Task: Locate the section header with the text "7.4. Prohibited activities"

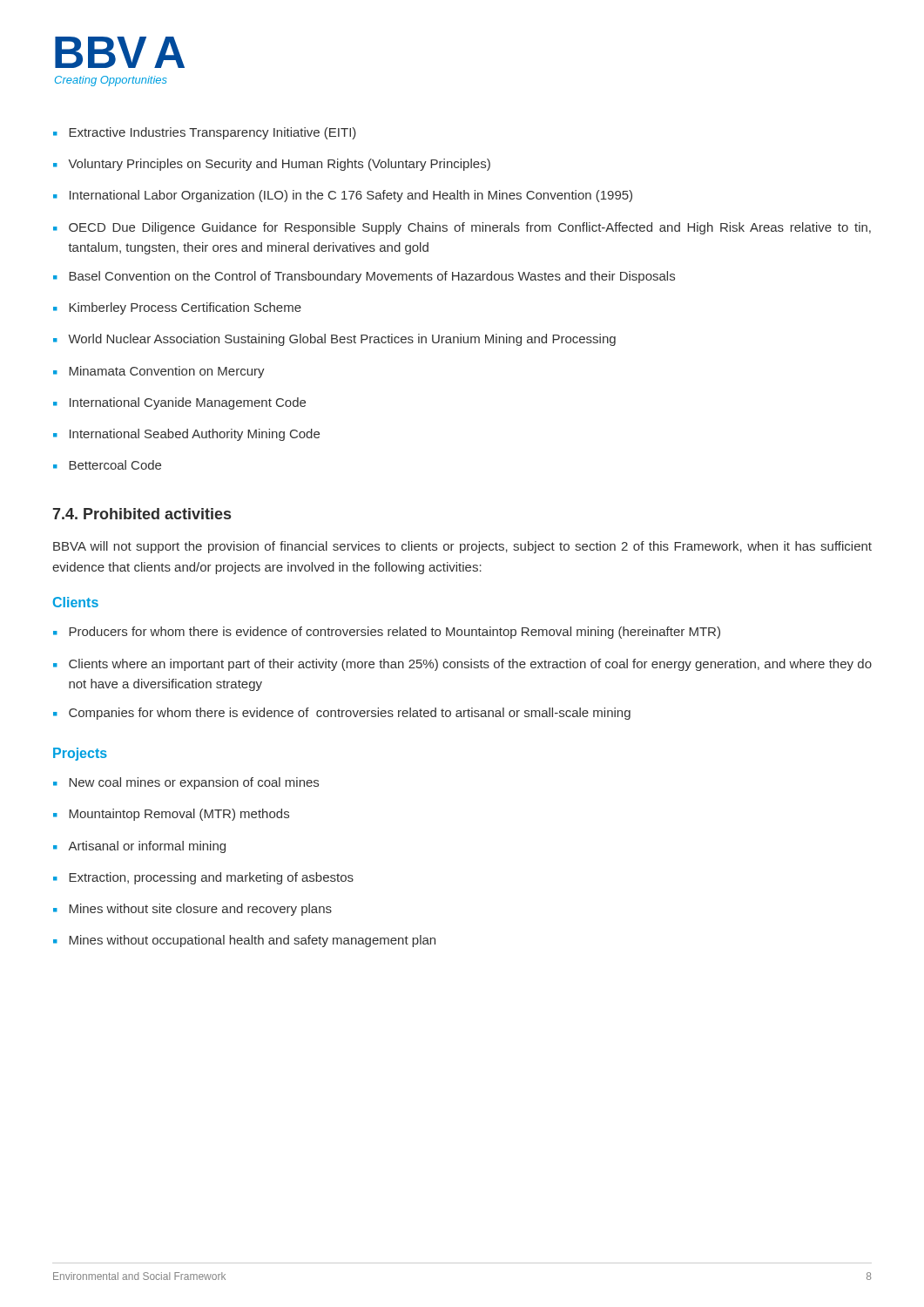Action: 142,514
